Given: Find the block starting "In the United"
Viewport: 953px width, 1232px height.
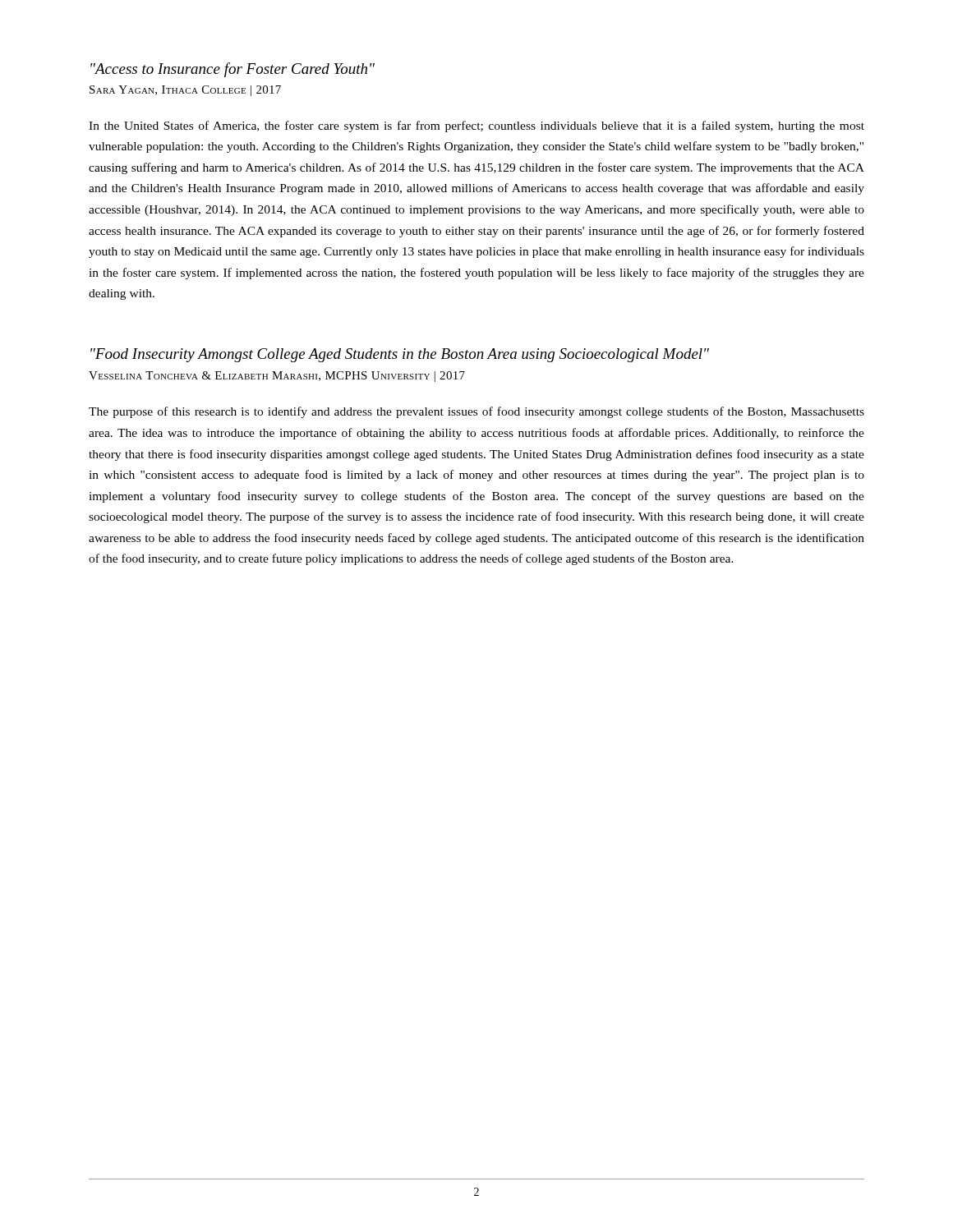Looking at the screenshot, I should point(476,209).
